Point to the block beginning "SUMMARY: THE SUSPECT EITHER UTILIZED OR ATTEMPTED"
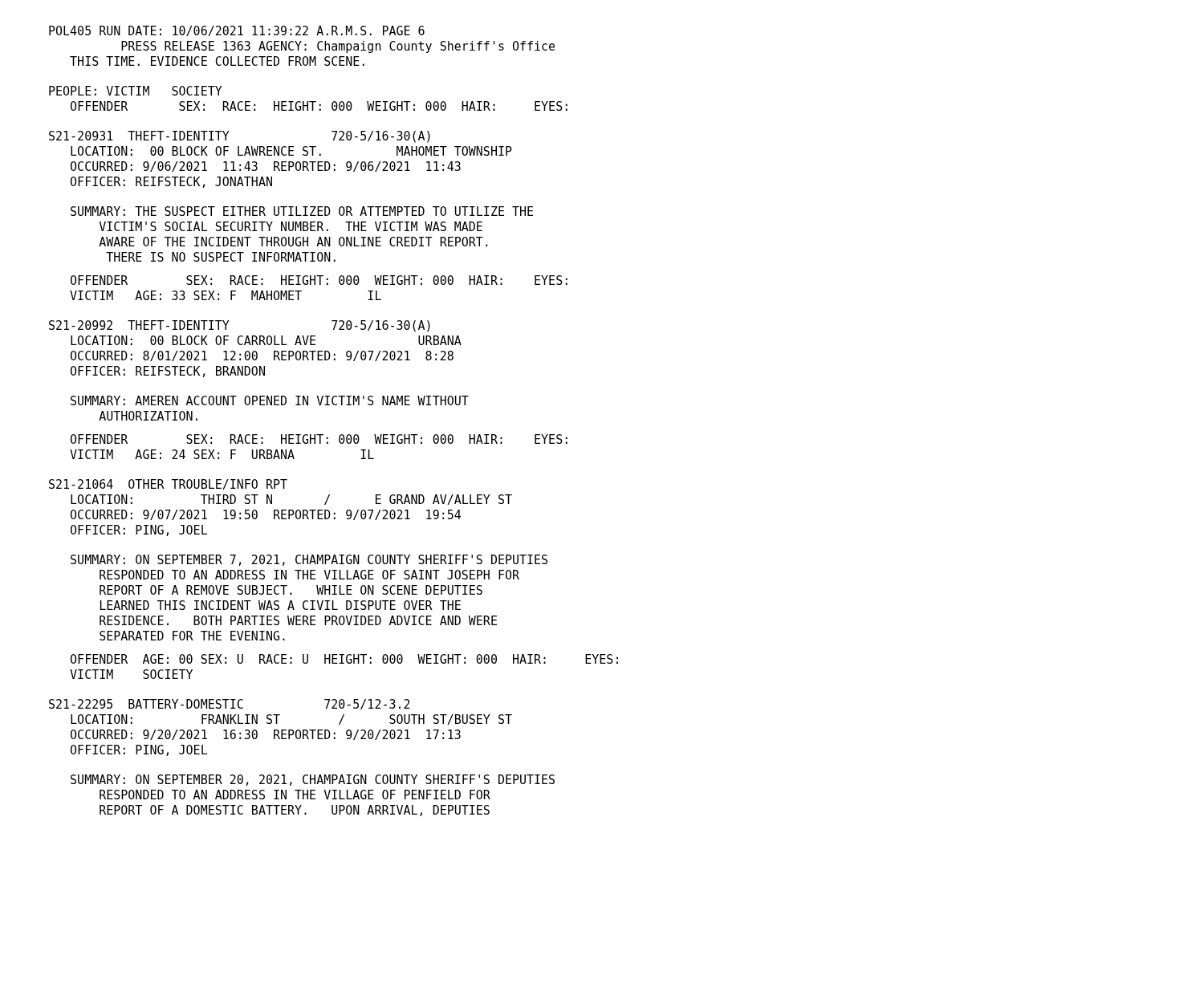 coord(291,235)
